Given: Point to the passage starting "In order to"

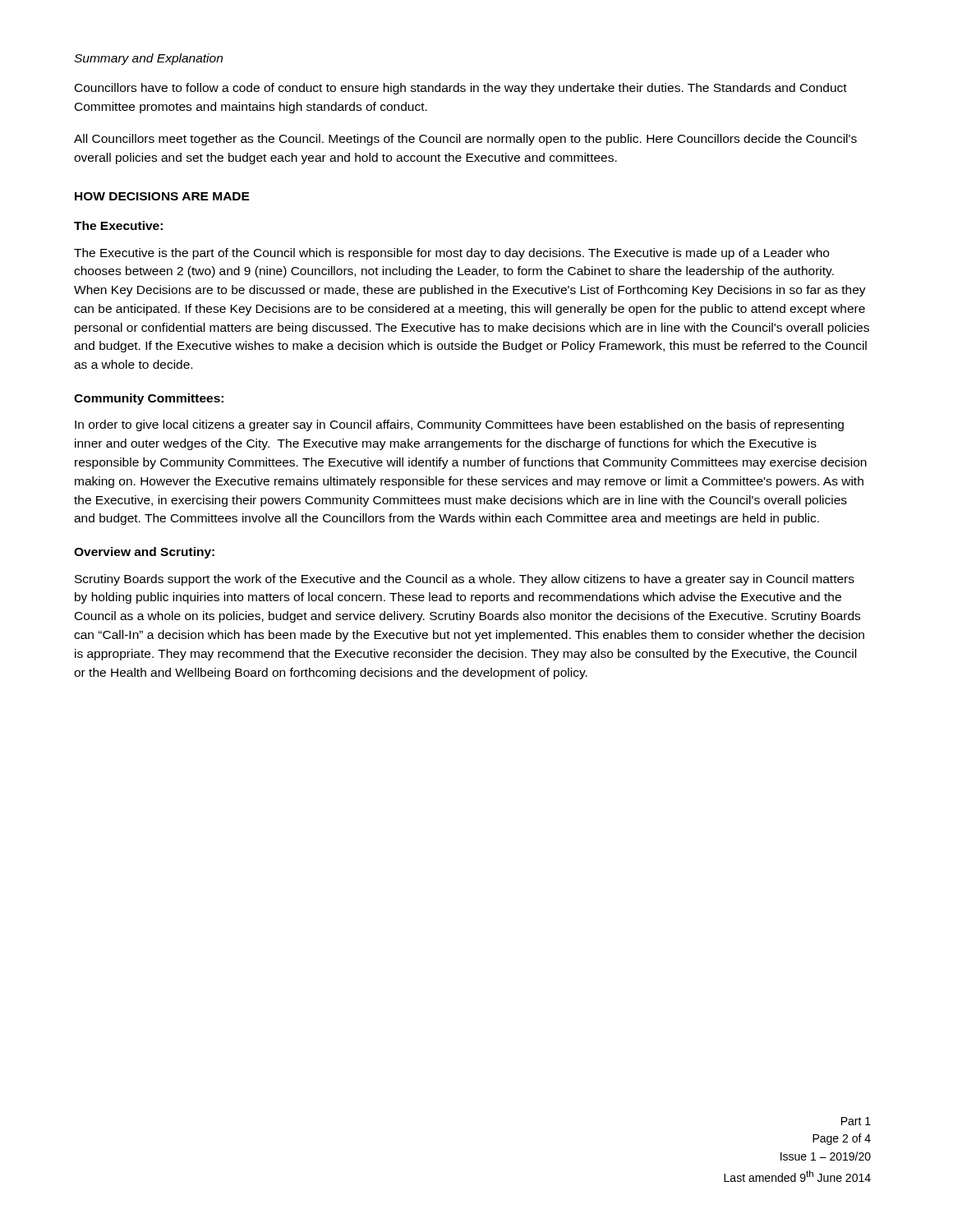Looking at the screenshot, I should coord(470,471).
